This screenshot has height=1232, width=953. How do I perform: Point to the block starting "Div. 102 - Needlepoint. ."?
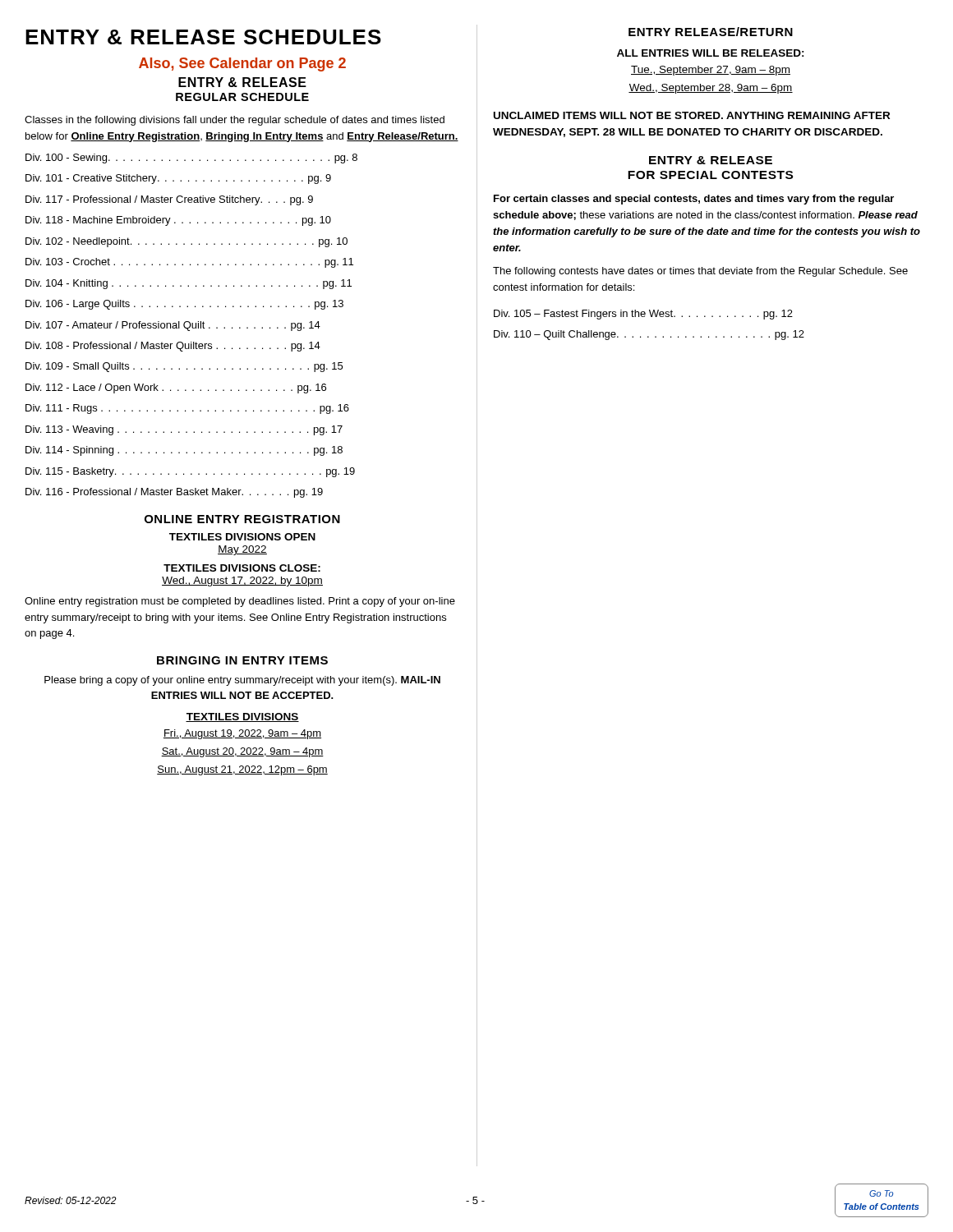coord(242,241)
